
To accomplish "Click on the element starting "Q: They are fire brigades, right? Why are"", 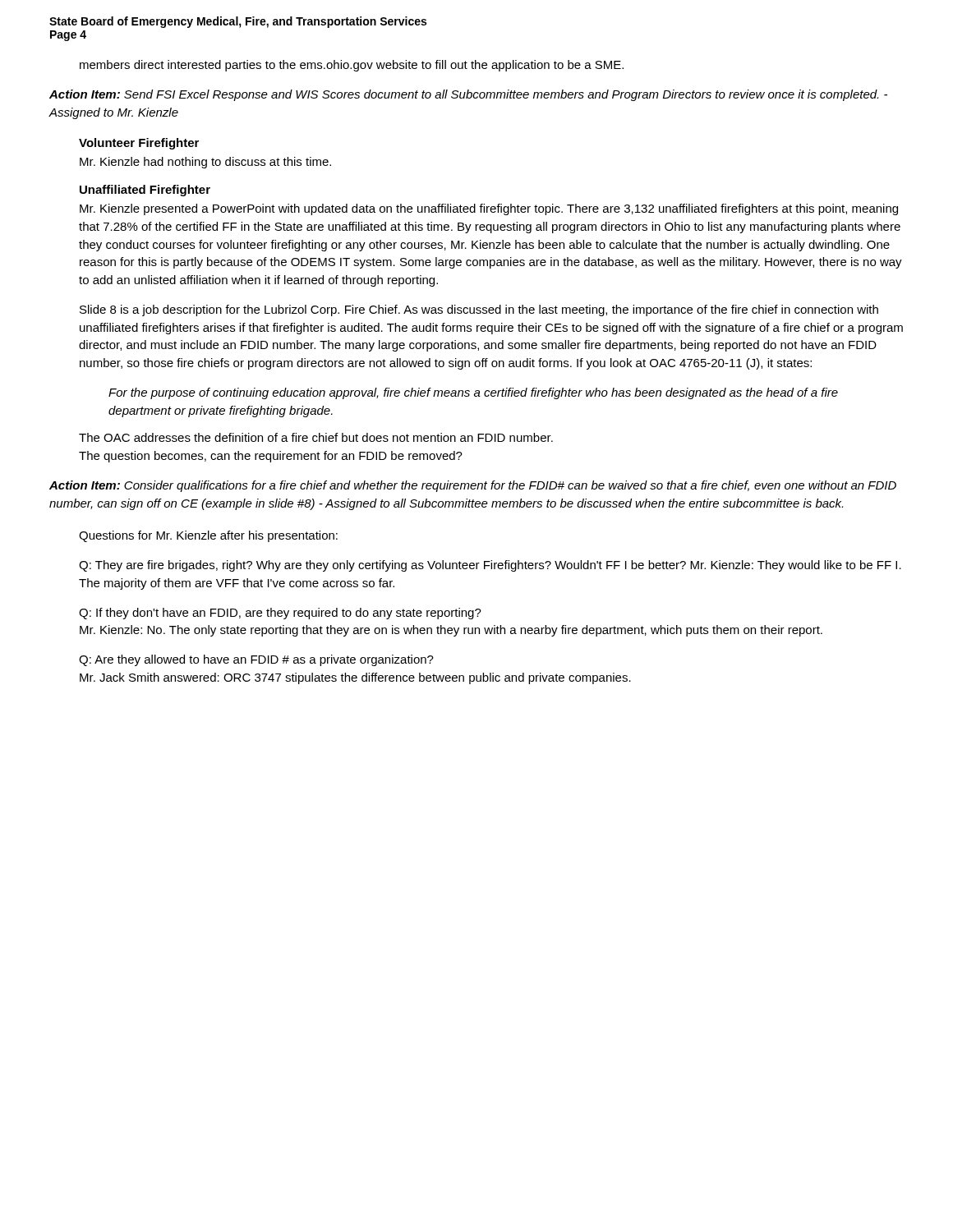I will (x=490, y=574).
